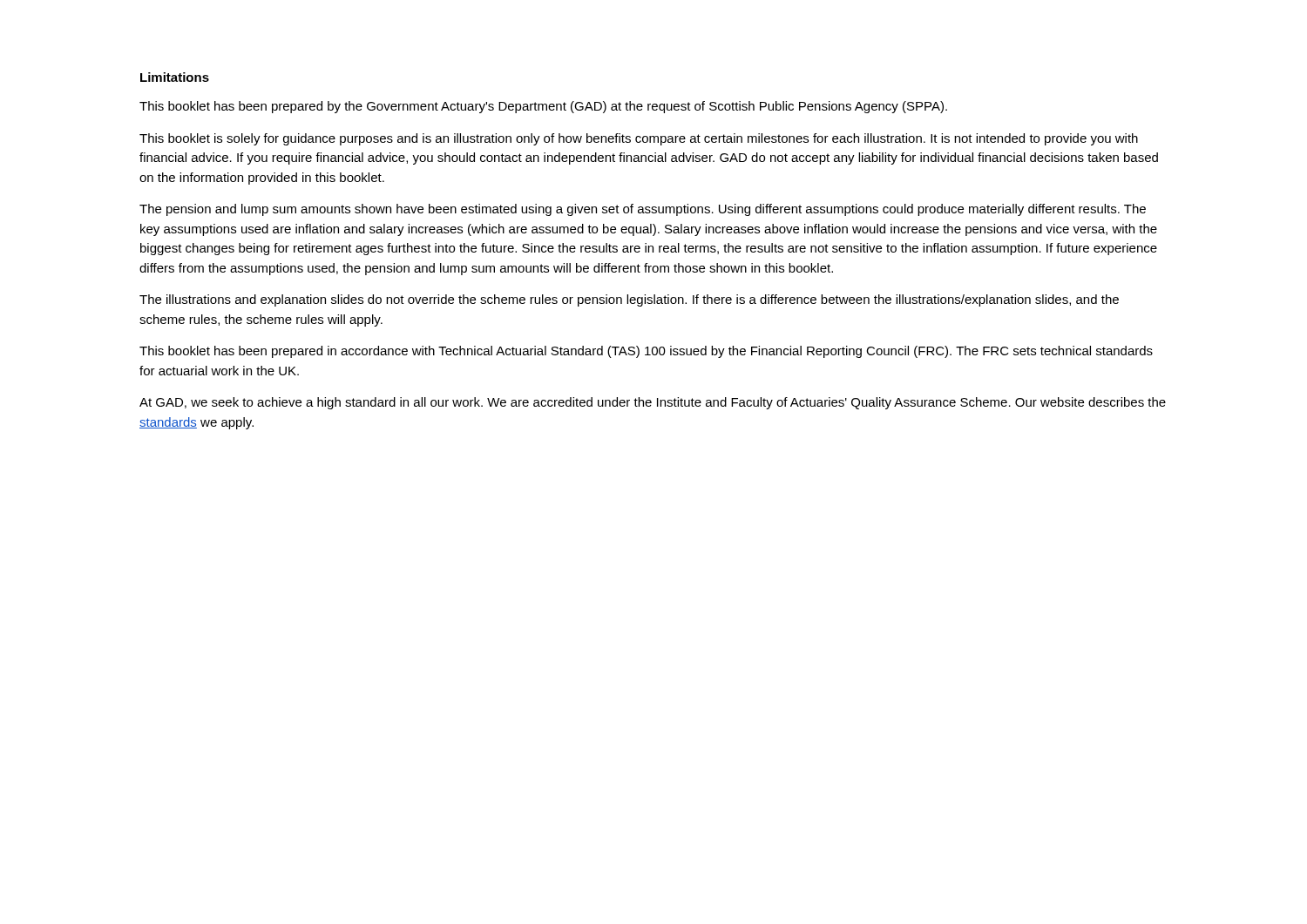Screen dimensions: 924x1307
Task: Select the passage starting "This booklet has been prepared in"
Action: [x=646, y=360]
